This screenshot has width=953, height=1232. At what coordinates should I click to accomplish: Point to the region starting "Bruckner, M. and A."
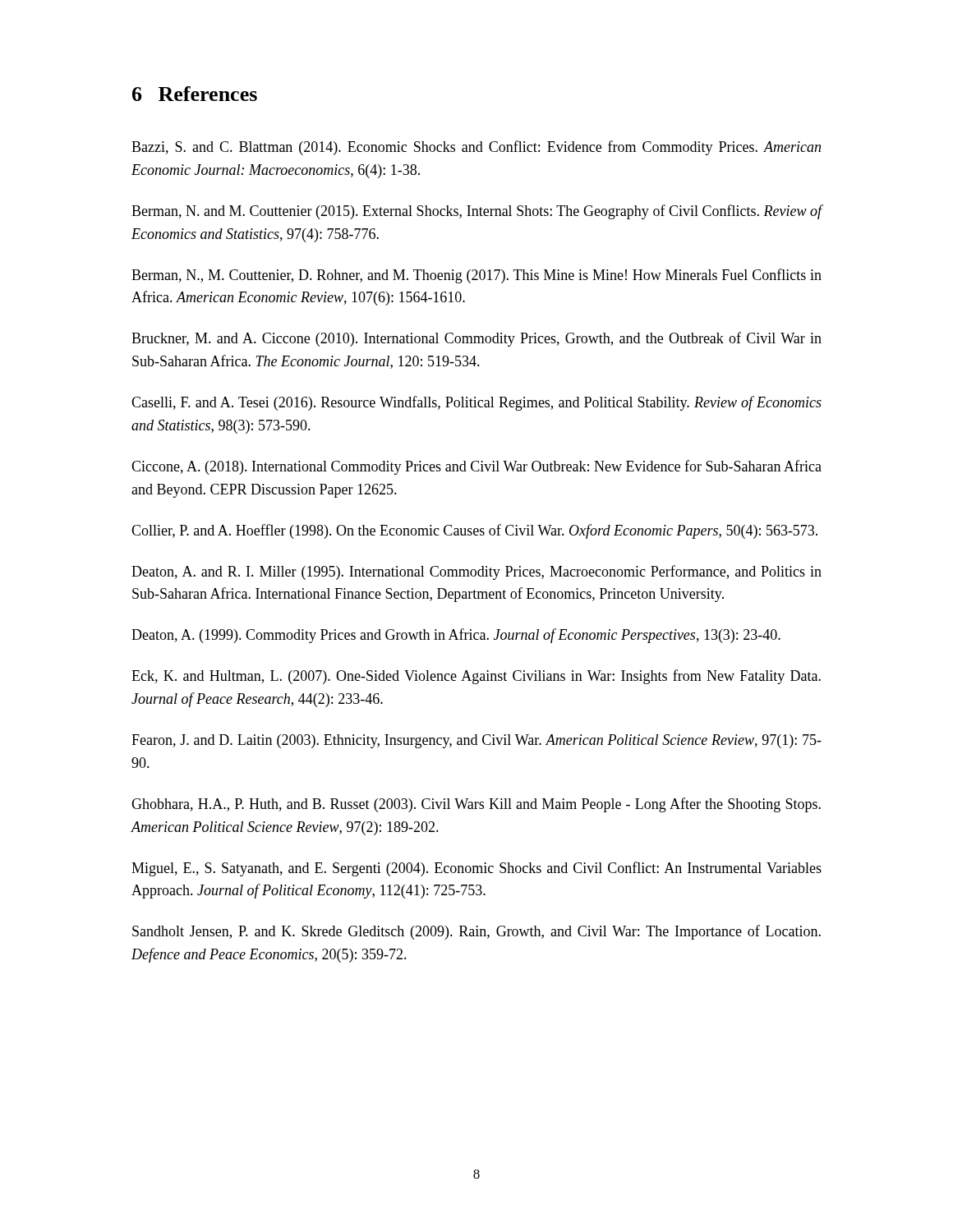(x=476, y=350)
